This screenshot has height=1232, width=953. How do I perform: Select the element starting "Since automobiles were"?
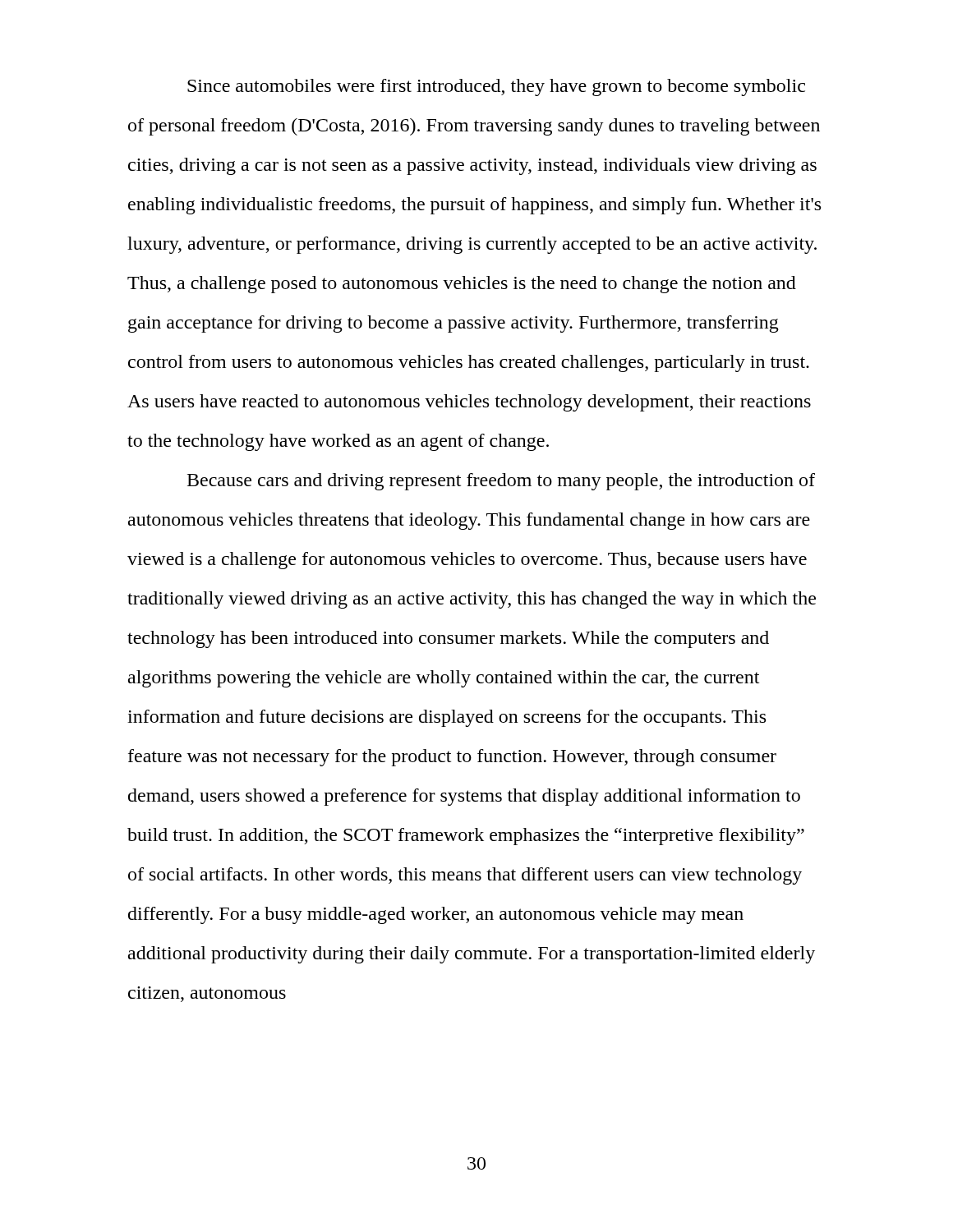click(x=496, y=87)
